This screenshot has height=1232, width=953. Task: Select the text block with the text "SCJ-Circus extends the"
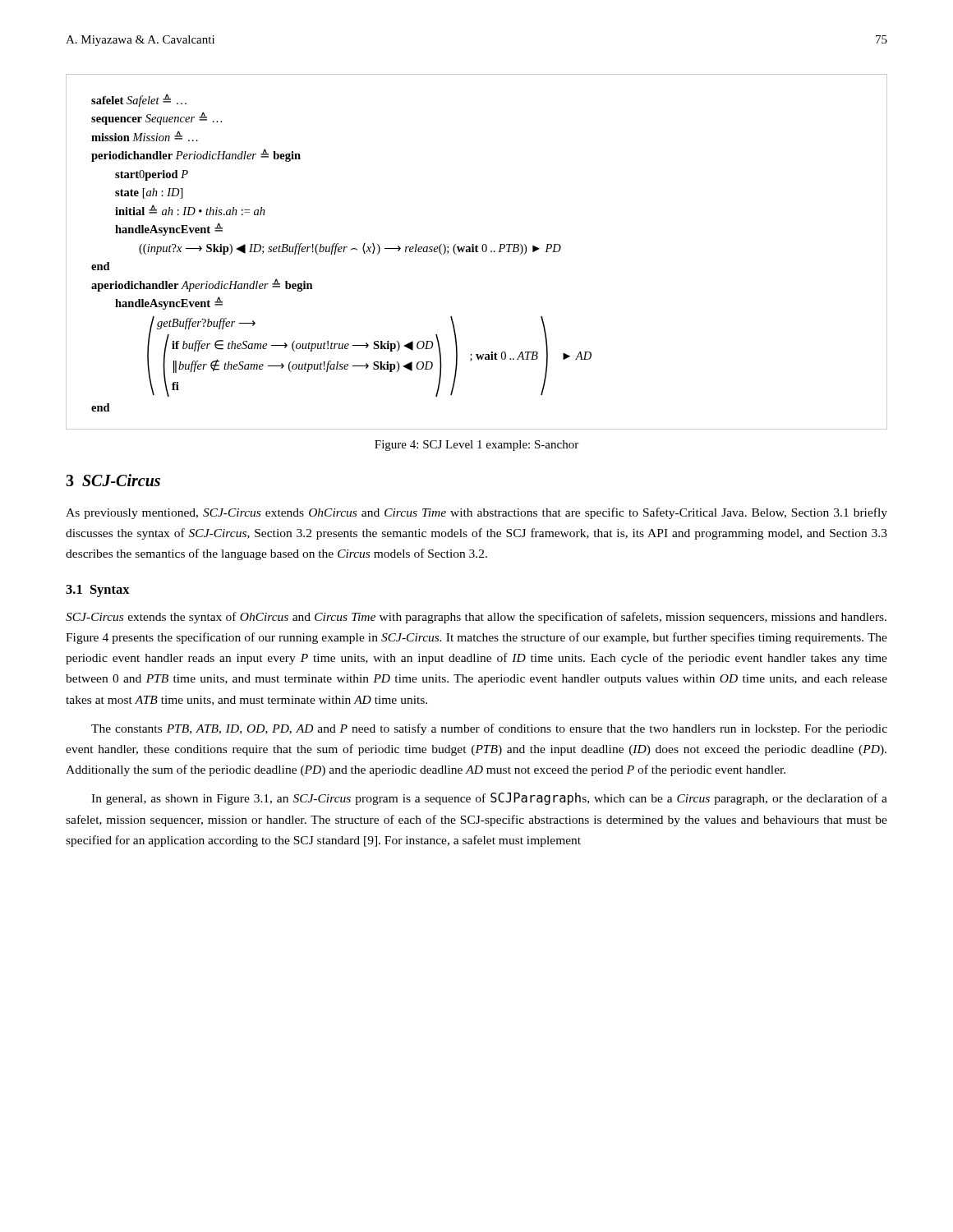pyautogui.click(x=476, y=728)
